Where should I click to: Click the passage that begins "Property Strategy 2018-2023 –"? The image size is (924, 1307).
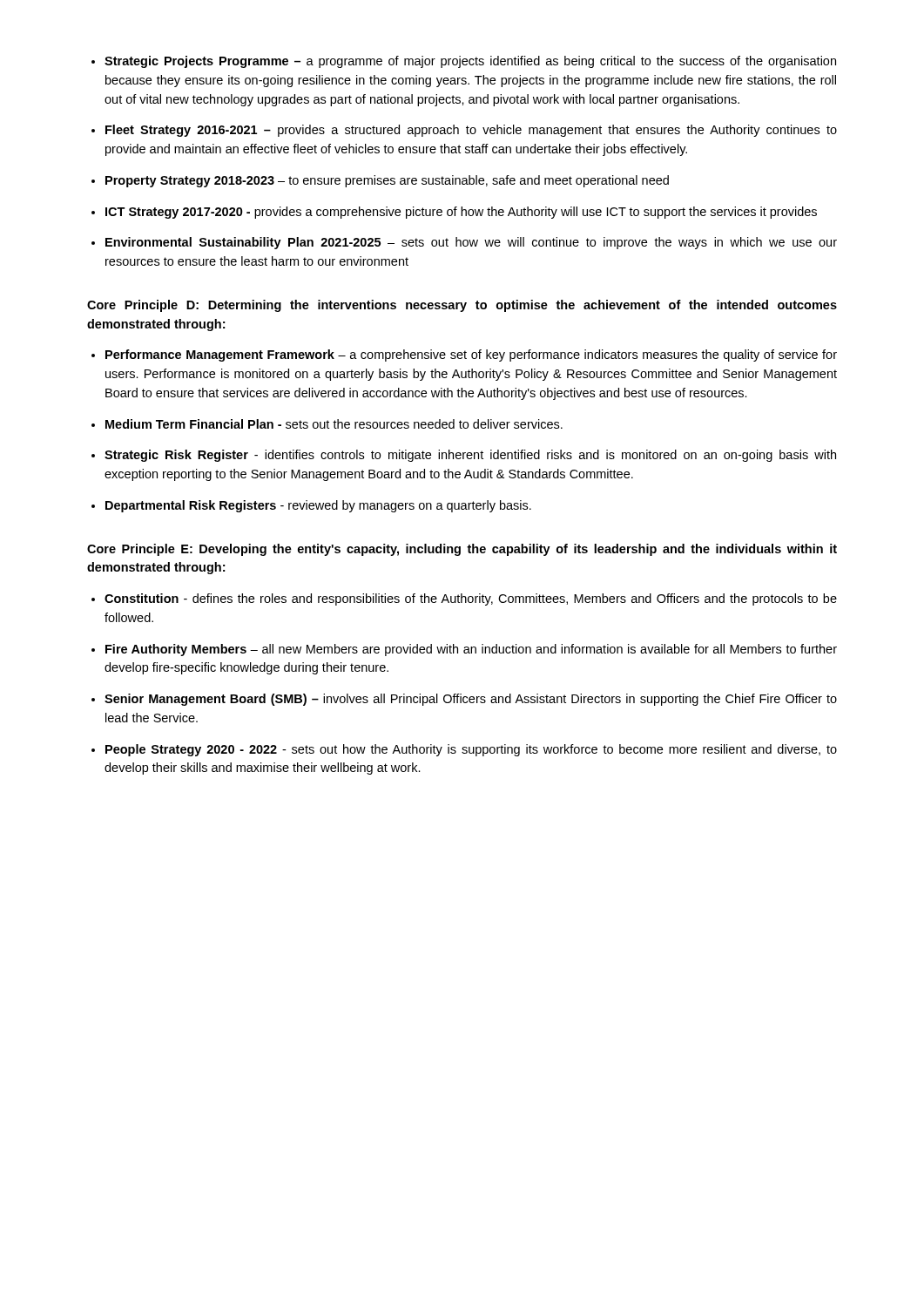387,180
